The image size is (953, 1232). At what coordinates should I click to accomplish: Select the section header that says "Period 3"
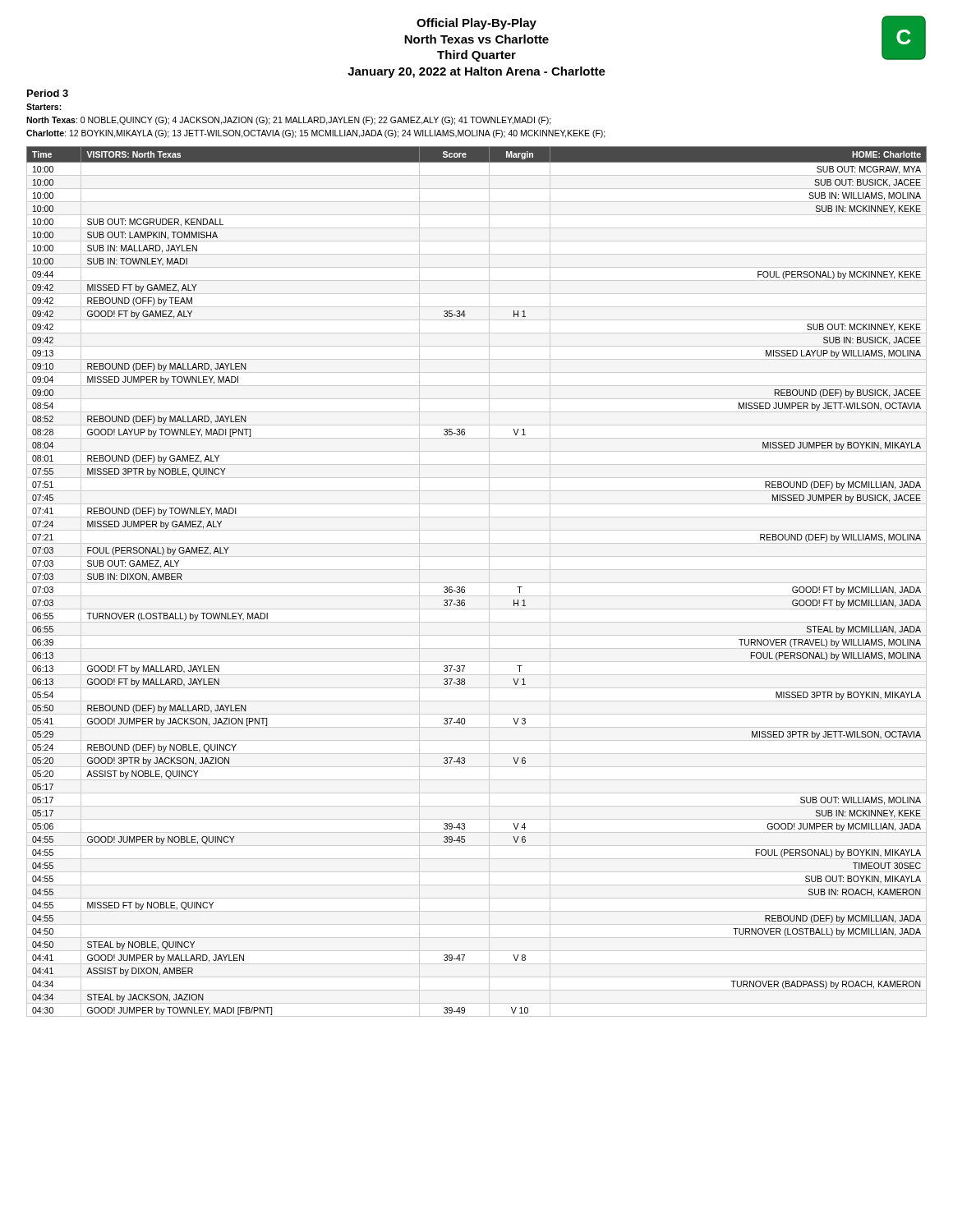pyautogui.click(x=47, y=93)
